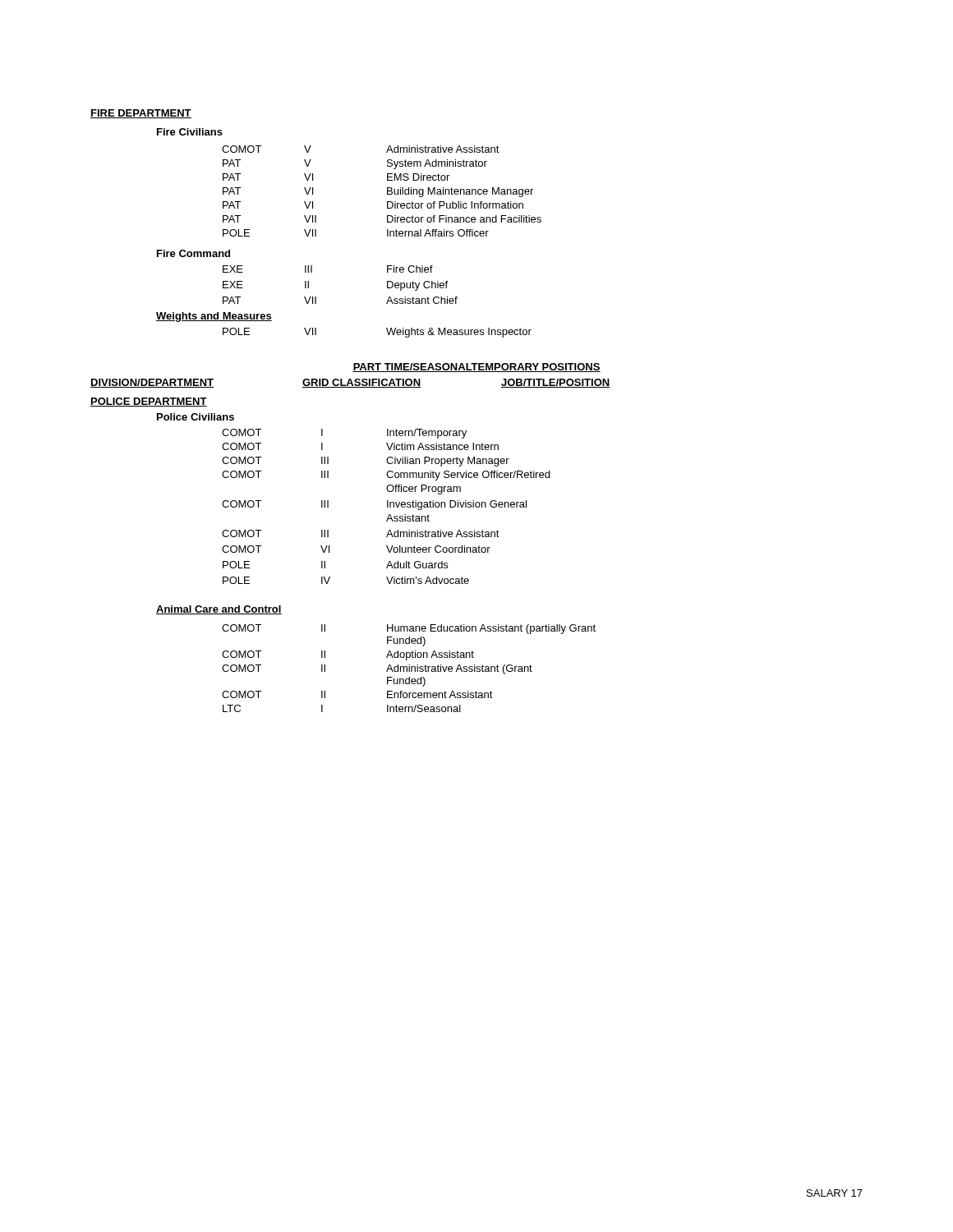Click on the table containing "COMOT II Humane Education Assistant"
Image resolution: width=953 pixels, height=1232 pixels.
tap(509, 668)
